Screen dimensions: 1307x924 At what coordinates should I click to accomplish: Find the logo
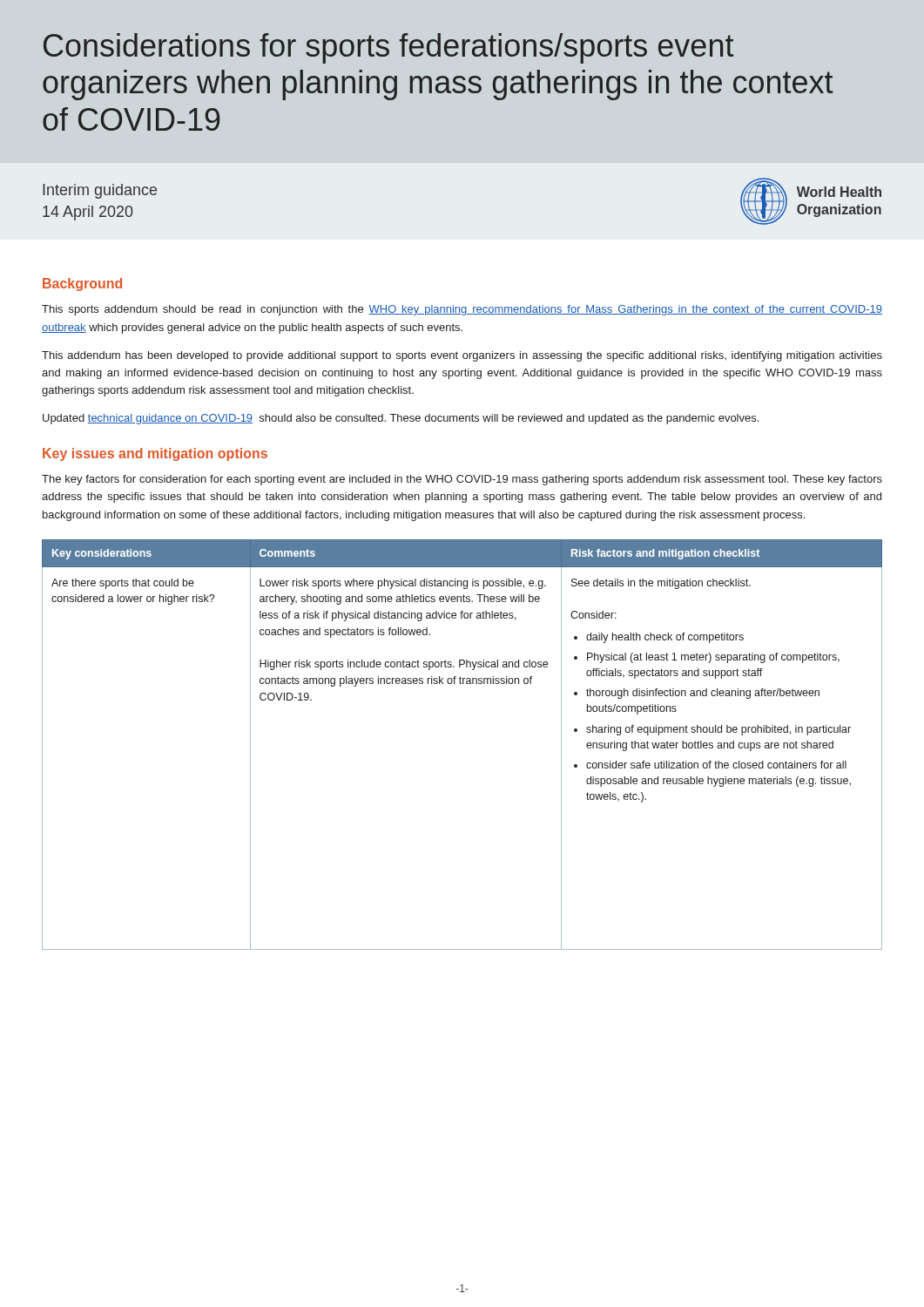[811, 202]
